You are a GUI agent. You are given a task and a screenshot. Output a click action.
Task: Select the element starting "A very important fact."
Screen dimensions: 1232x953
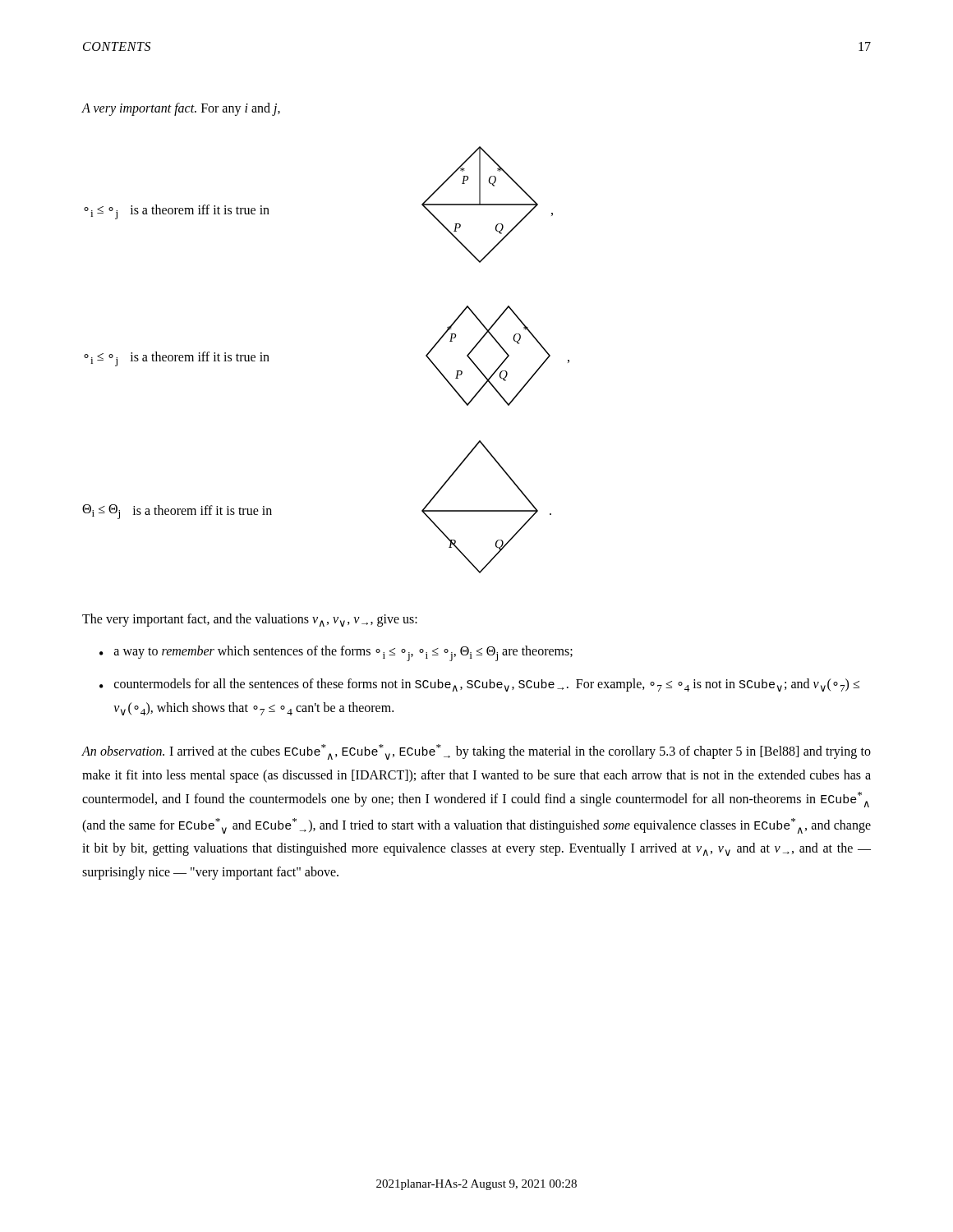point(181,108)
